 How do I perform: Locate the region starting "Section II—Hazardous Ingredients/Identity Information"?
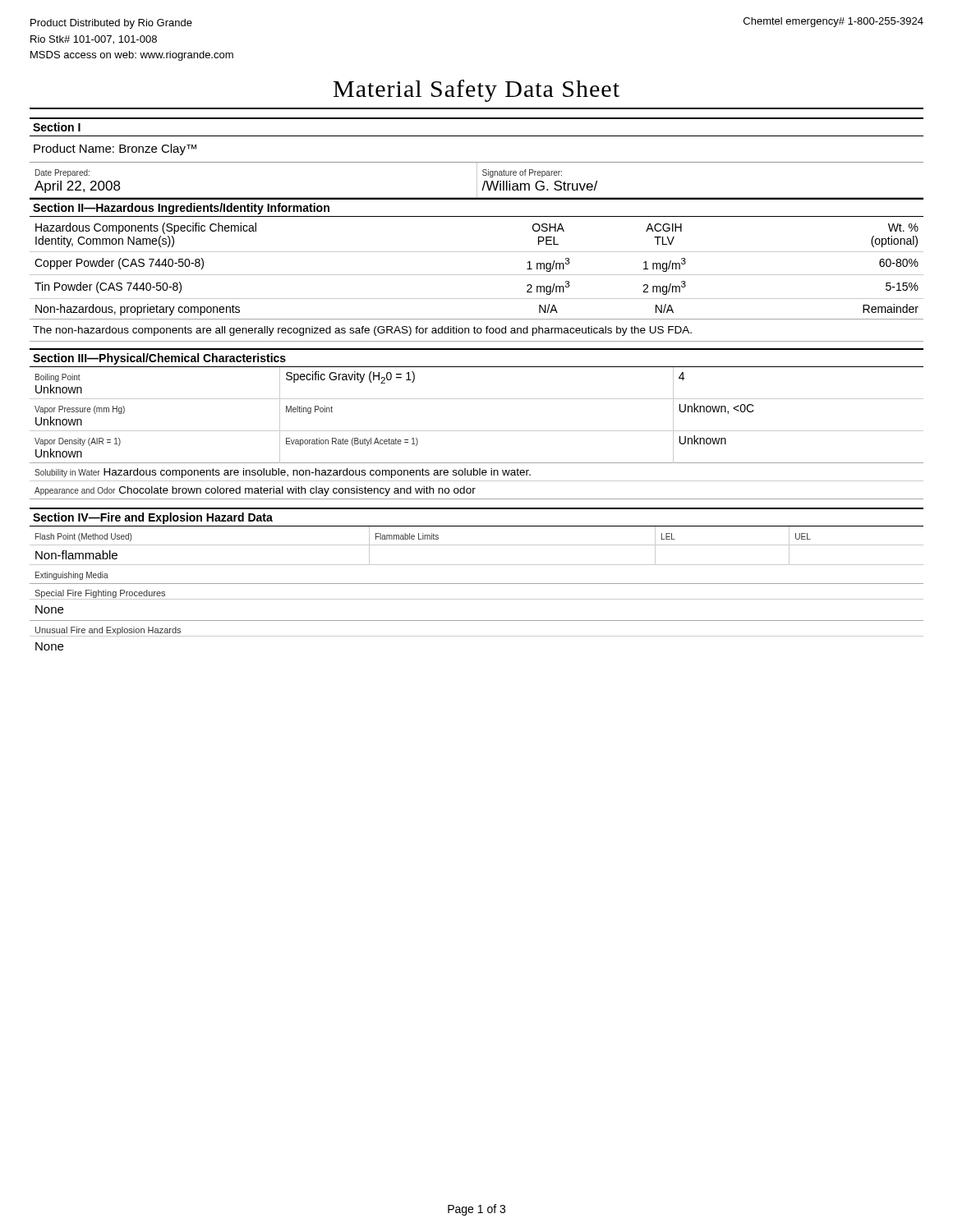point(181,207)
